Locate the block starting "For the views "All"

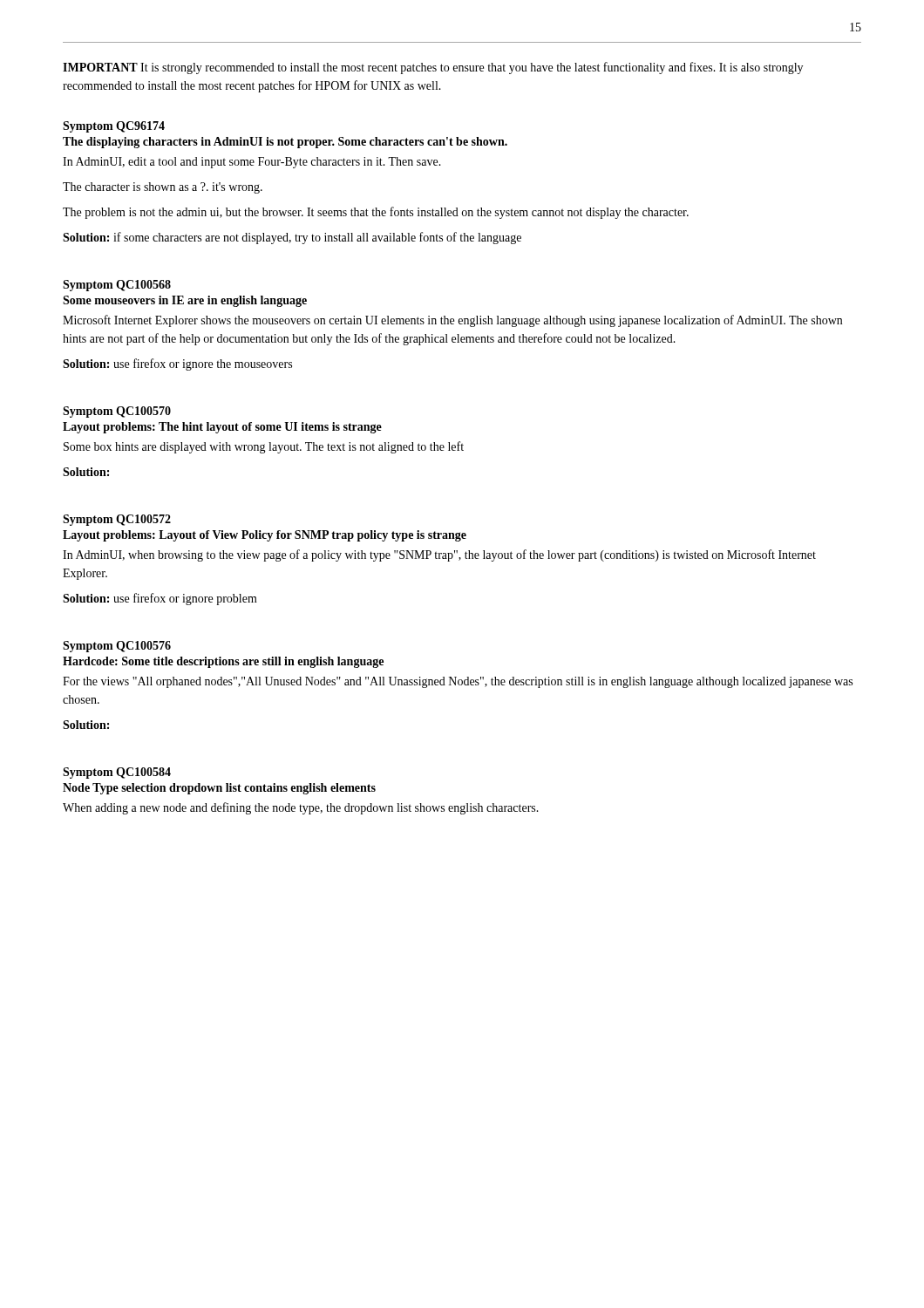click(458, 691)
